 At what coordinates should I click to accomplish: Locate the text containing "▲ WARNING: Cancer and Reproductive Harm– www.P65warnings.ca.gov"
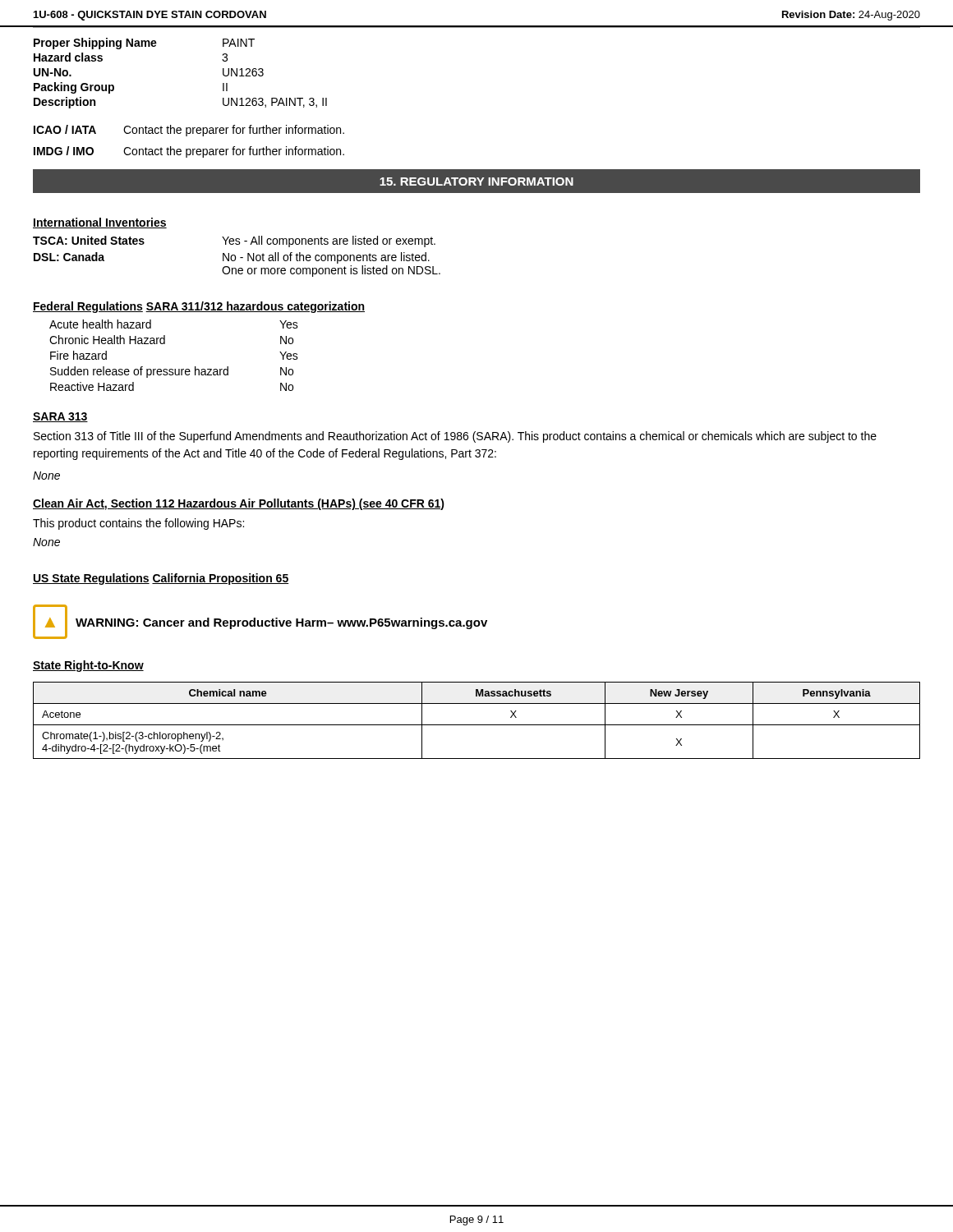pos(260,622)
